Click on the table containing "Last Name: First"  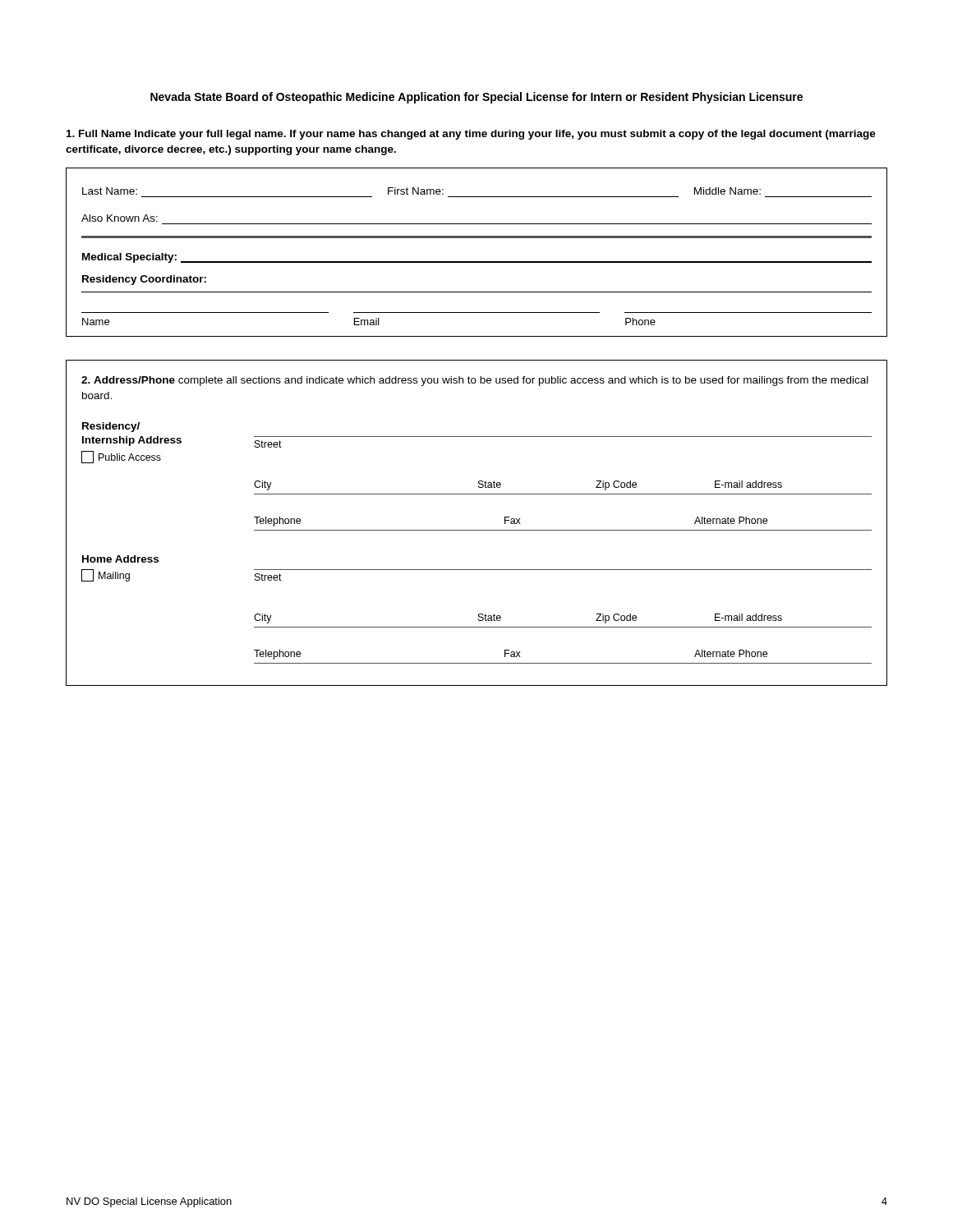pyautogui.click(x=476, y=252)
